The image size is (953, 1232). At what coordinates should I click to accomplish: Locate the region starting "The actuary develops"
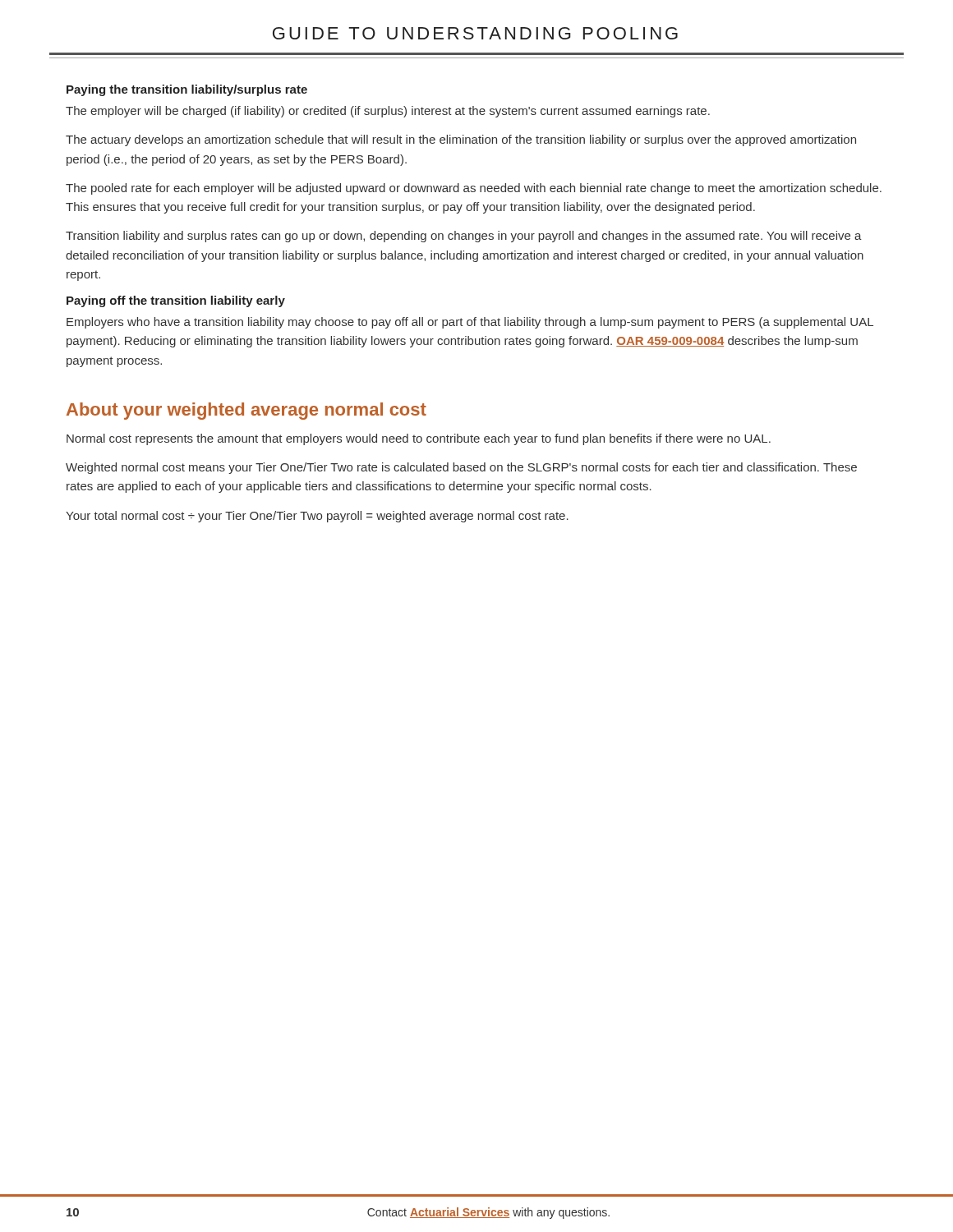476,149
